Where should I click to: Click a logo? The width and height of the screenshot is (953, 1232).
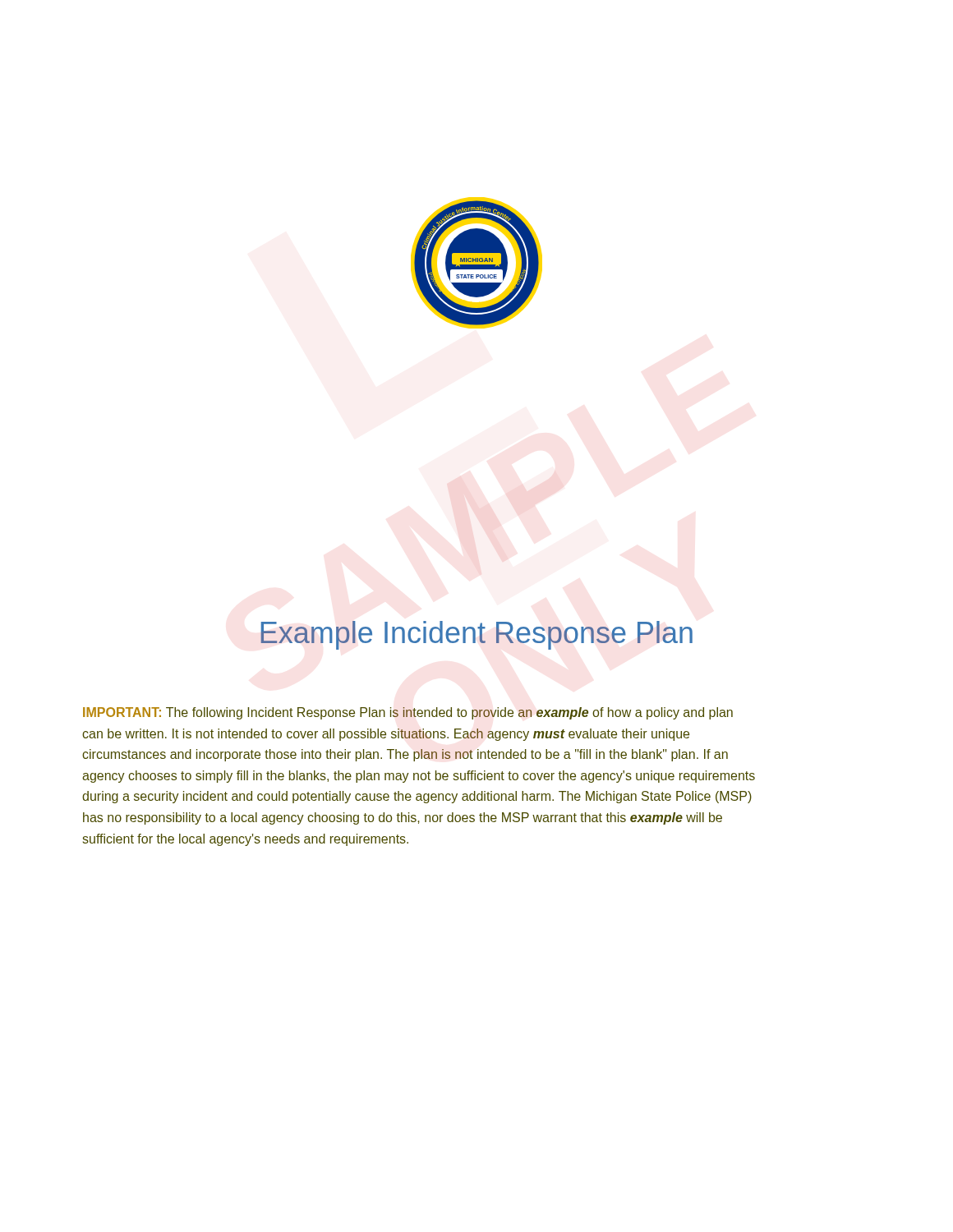(x=476, y=263)
